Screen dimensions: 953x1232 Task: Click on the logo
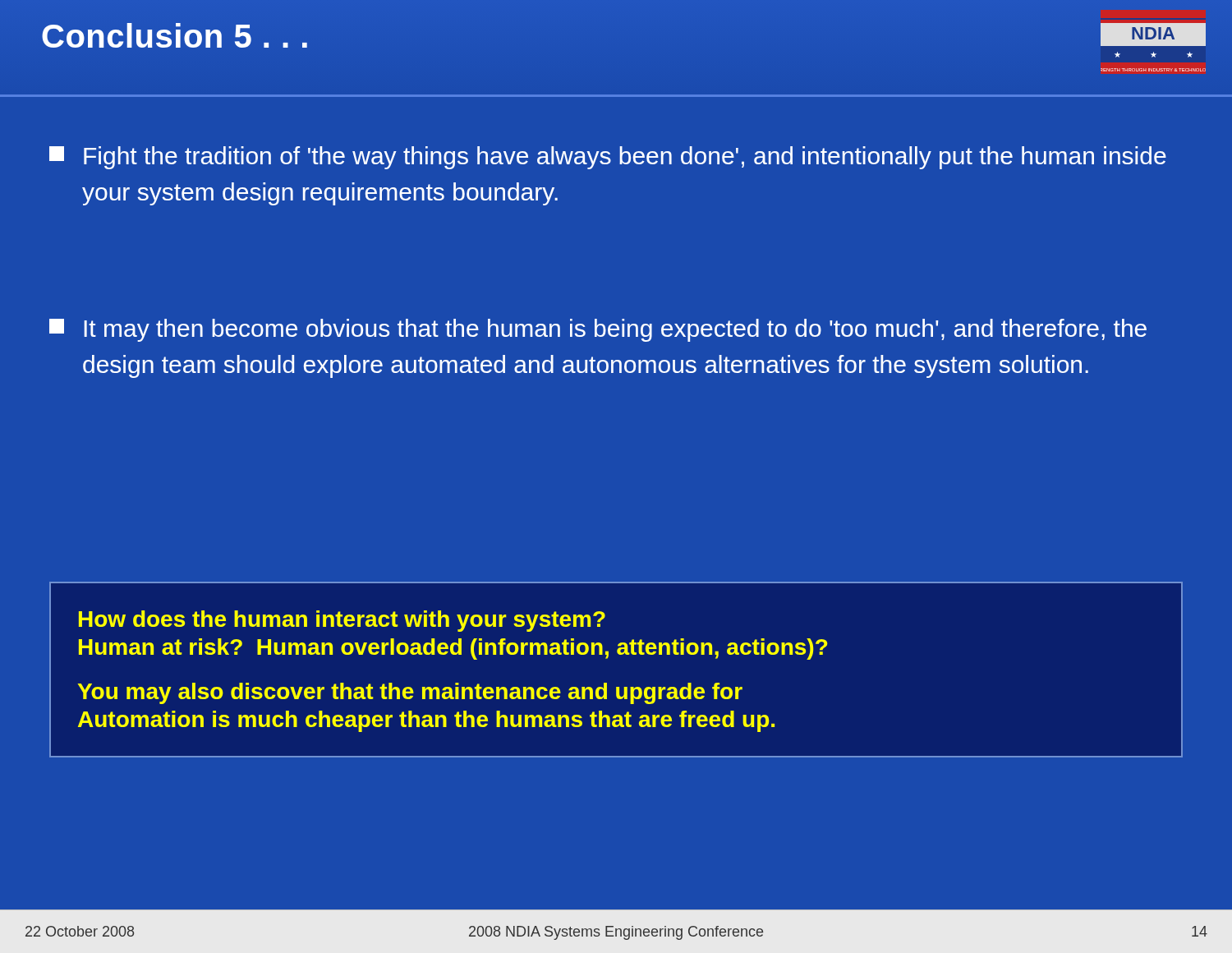coord(1154,43)
